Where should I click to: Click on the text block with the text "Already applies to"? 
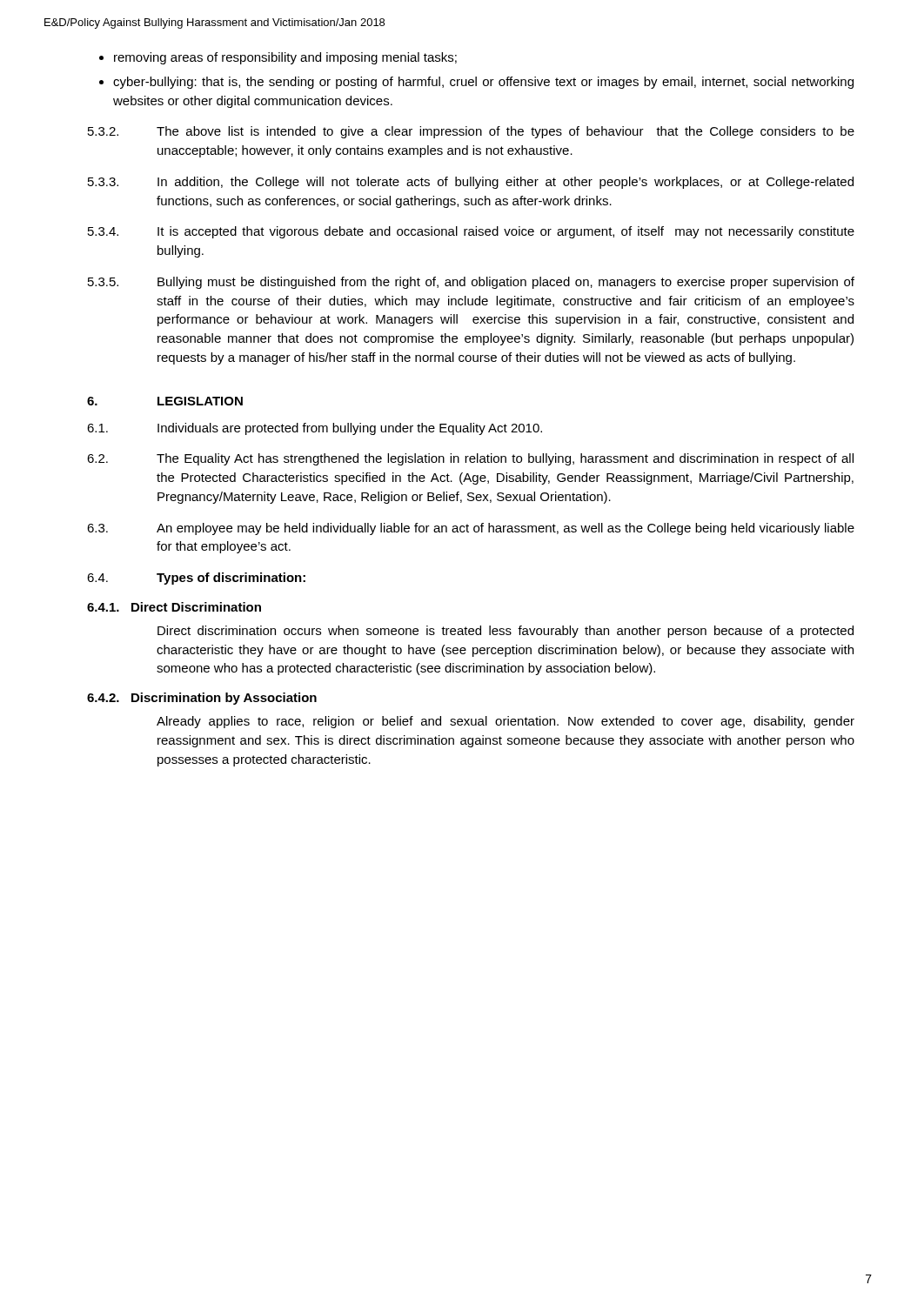pos(506,740)
